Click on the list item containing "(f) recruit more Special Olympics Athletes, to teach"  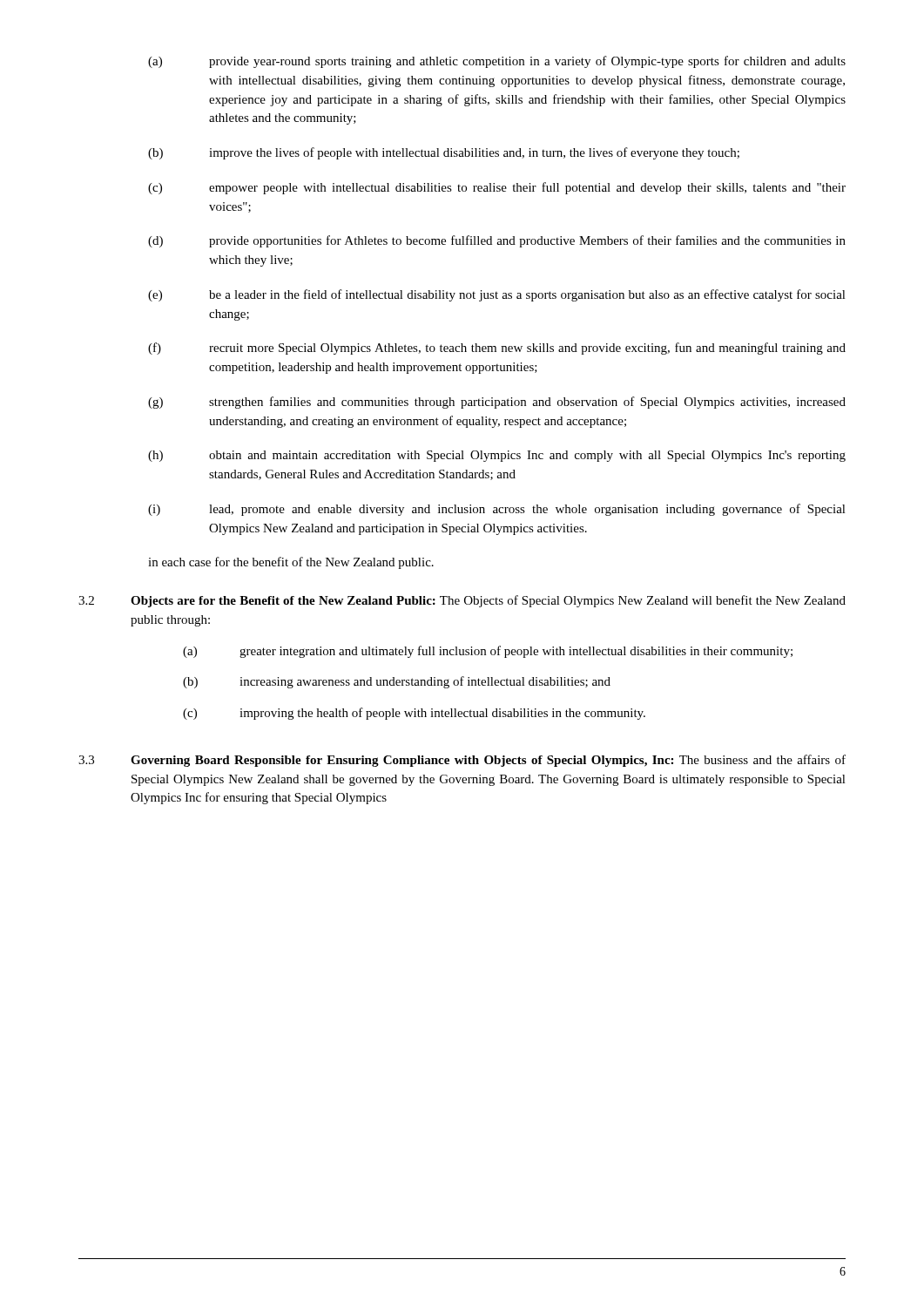(x=497, y=358)
